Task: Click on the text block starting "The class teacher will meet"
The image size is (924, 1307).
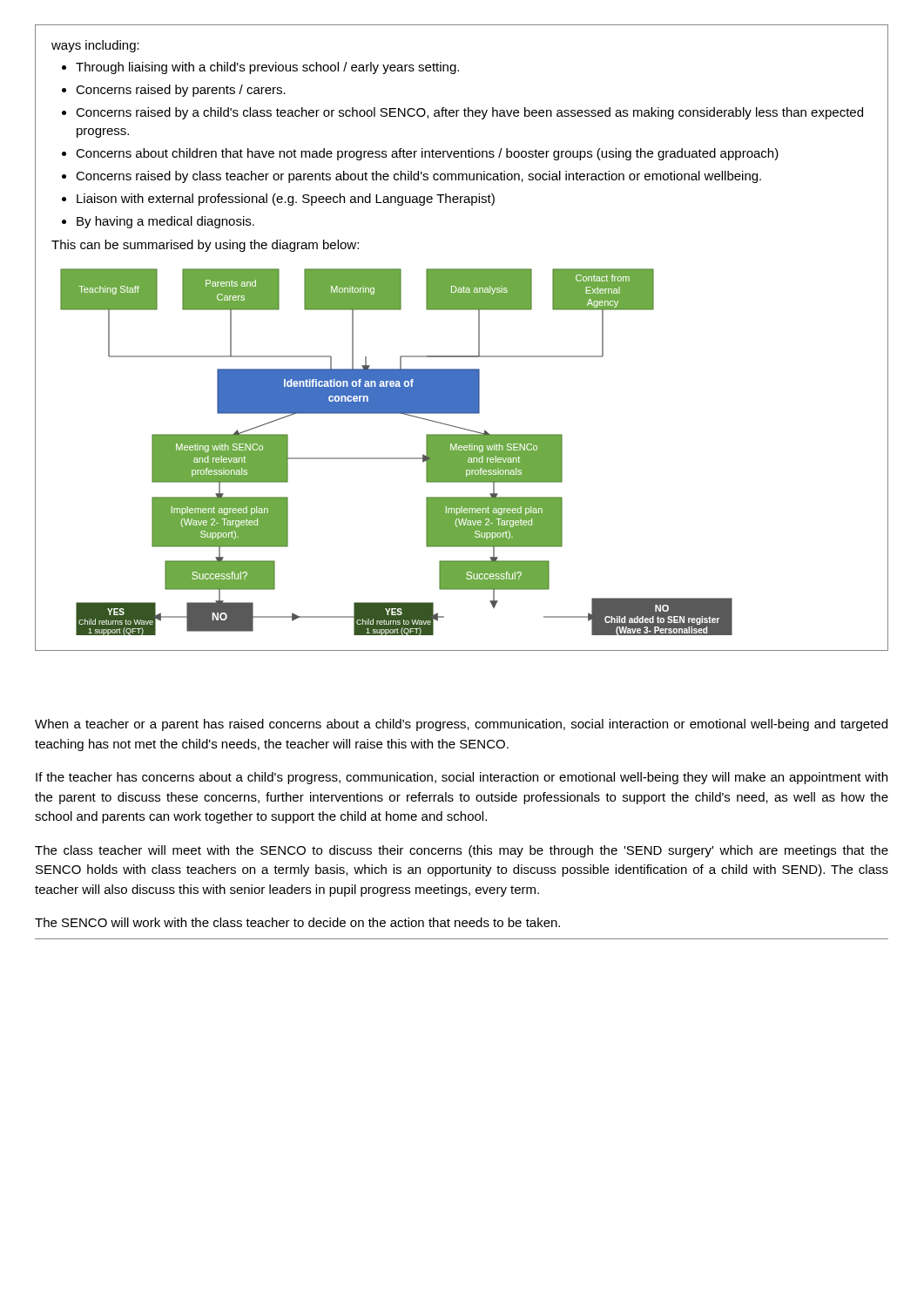Action: 462,869
